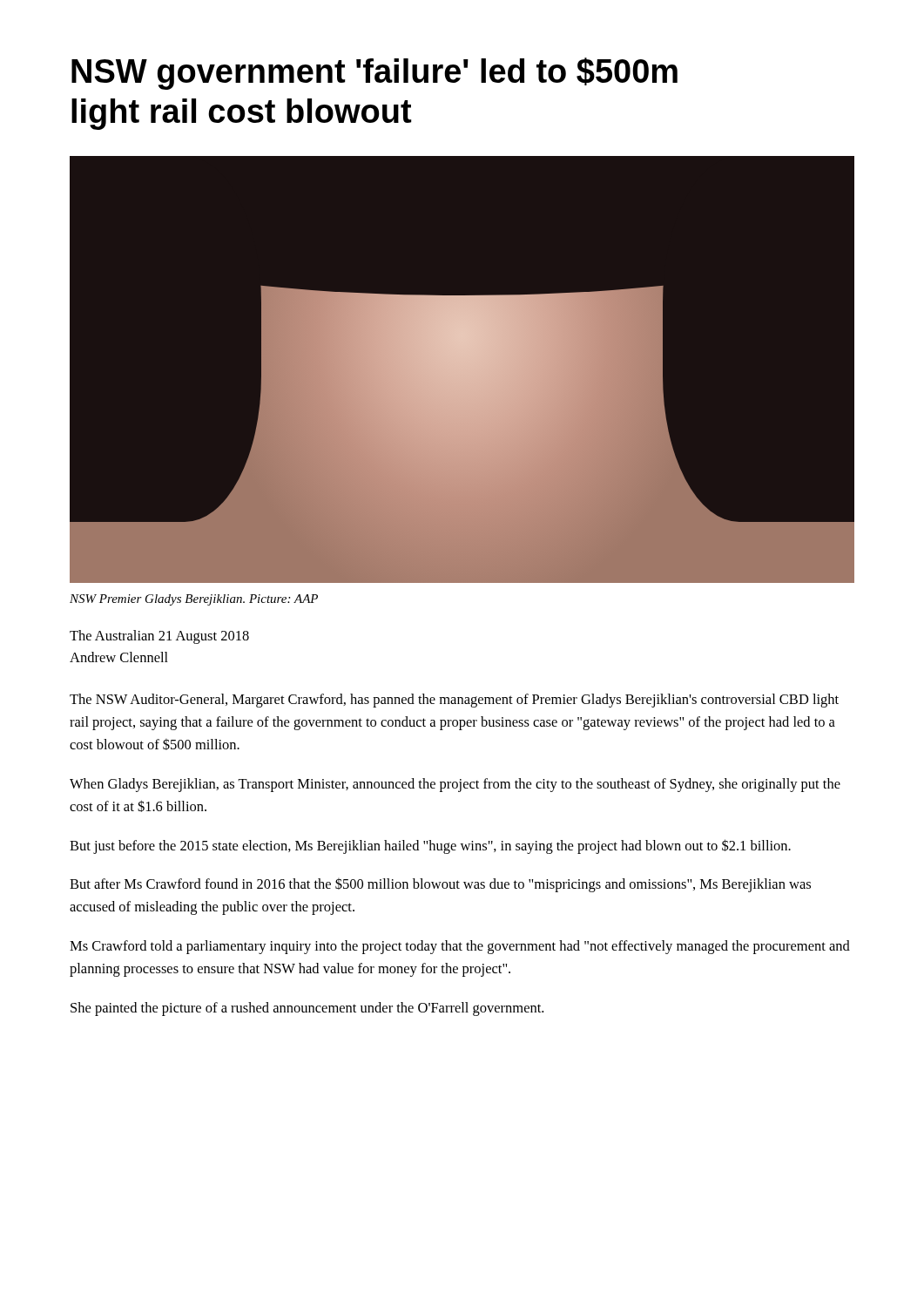Click the passage that begins "She painted the picture of"
Viewport: 924px width, 1307px height.
pyautogui.click(x=307, y=1007)
